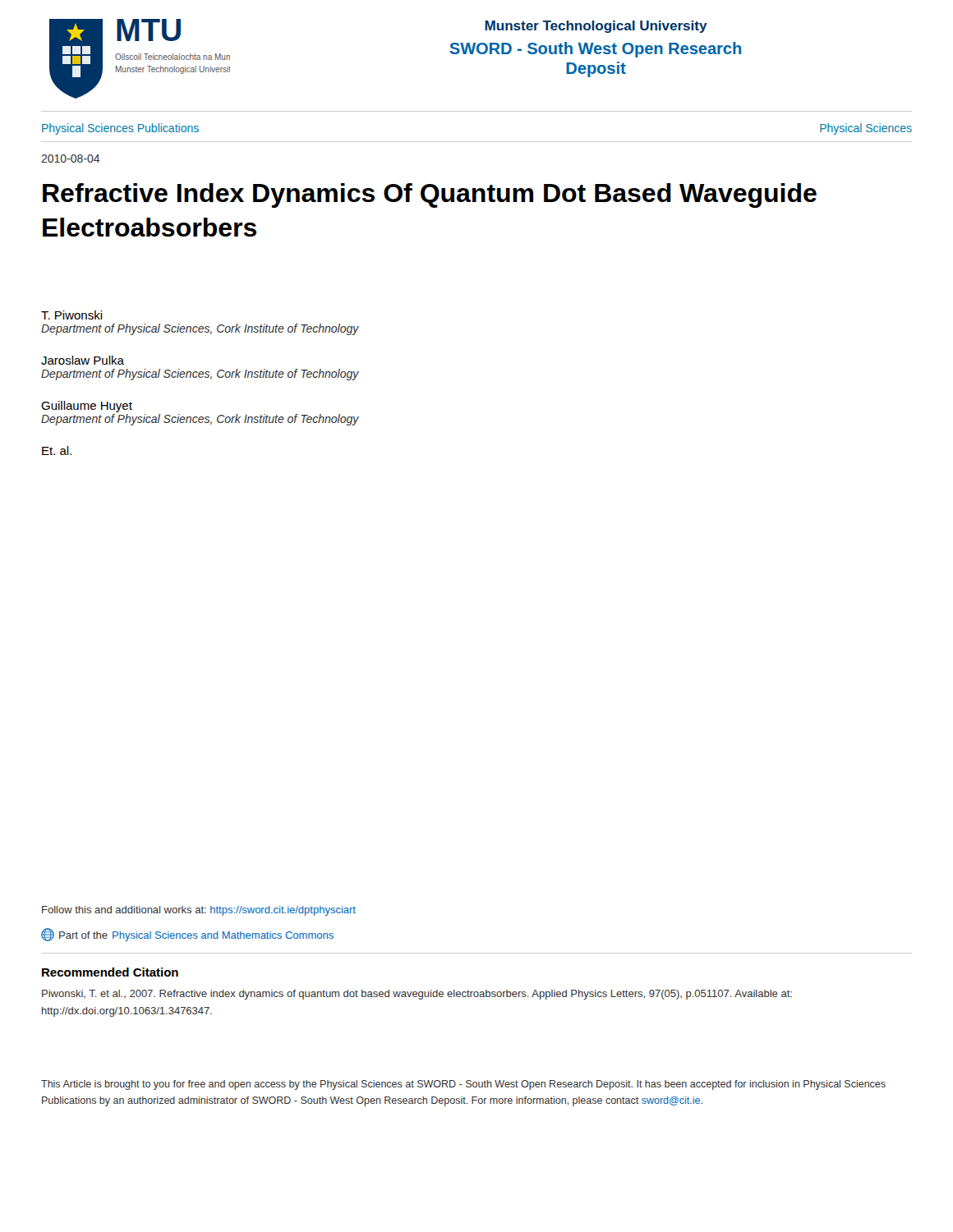This screenshot has height=1232, width=953.
Task: Point to "Part of the Physical Sciences and Mathematics Commons"
Action: click(187, 935)
